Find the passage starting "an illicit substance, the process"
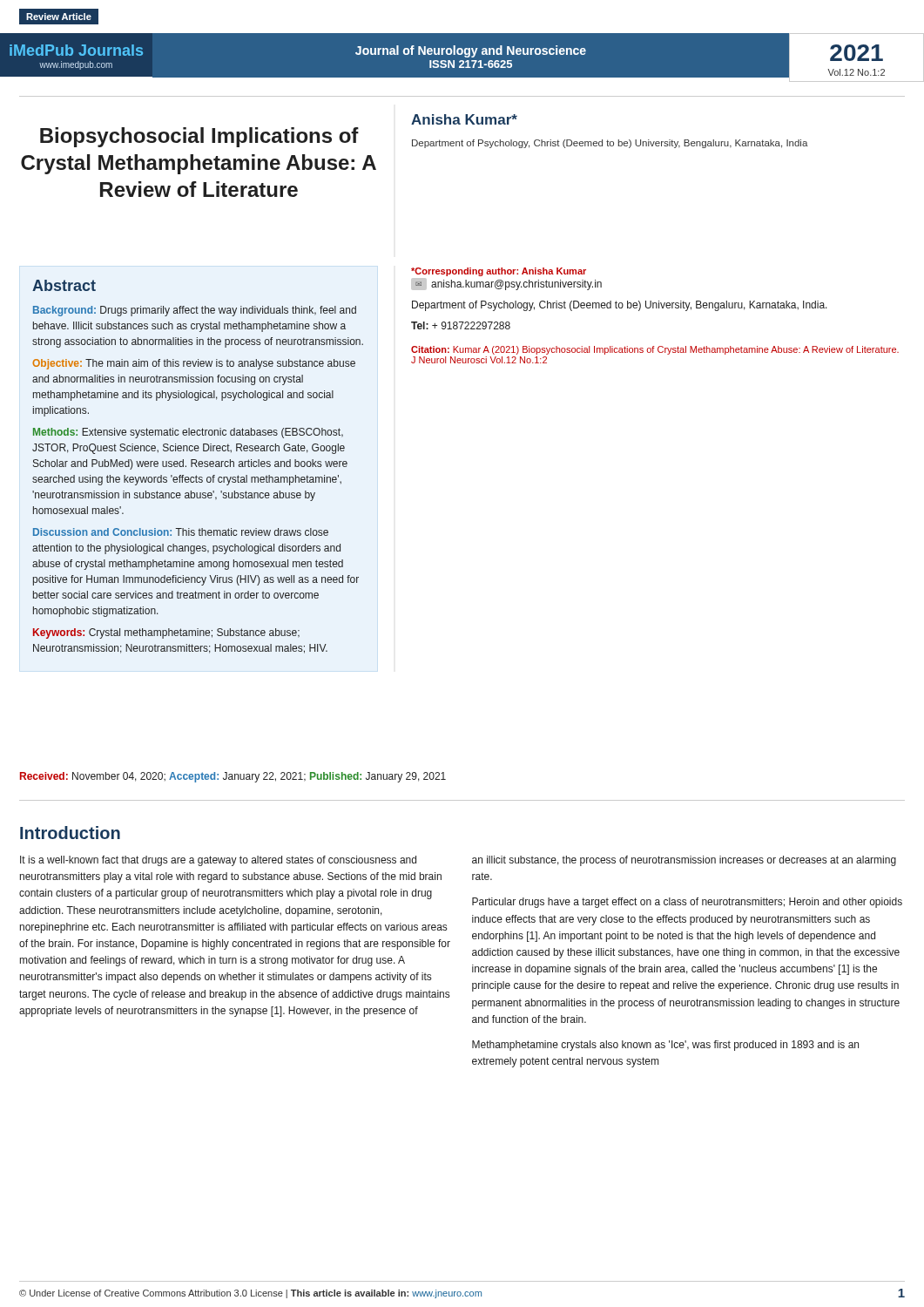 tap(688, 961)
